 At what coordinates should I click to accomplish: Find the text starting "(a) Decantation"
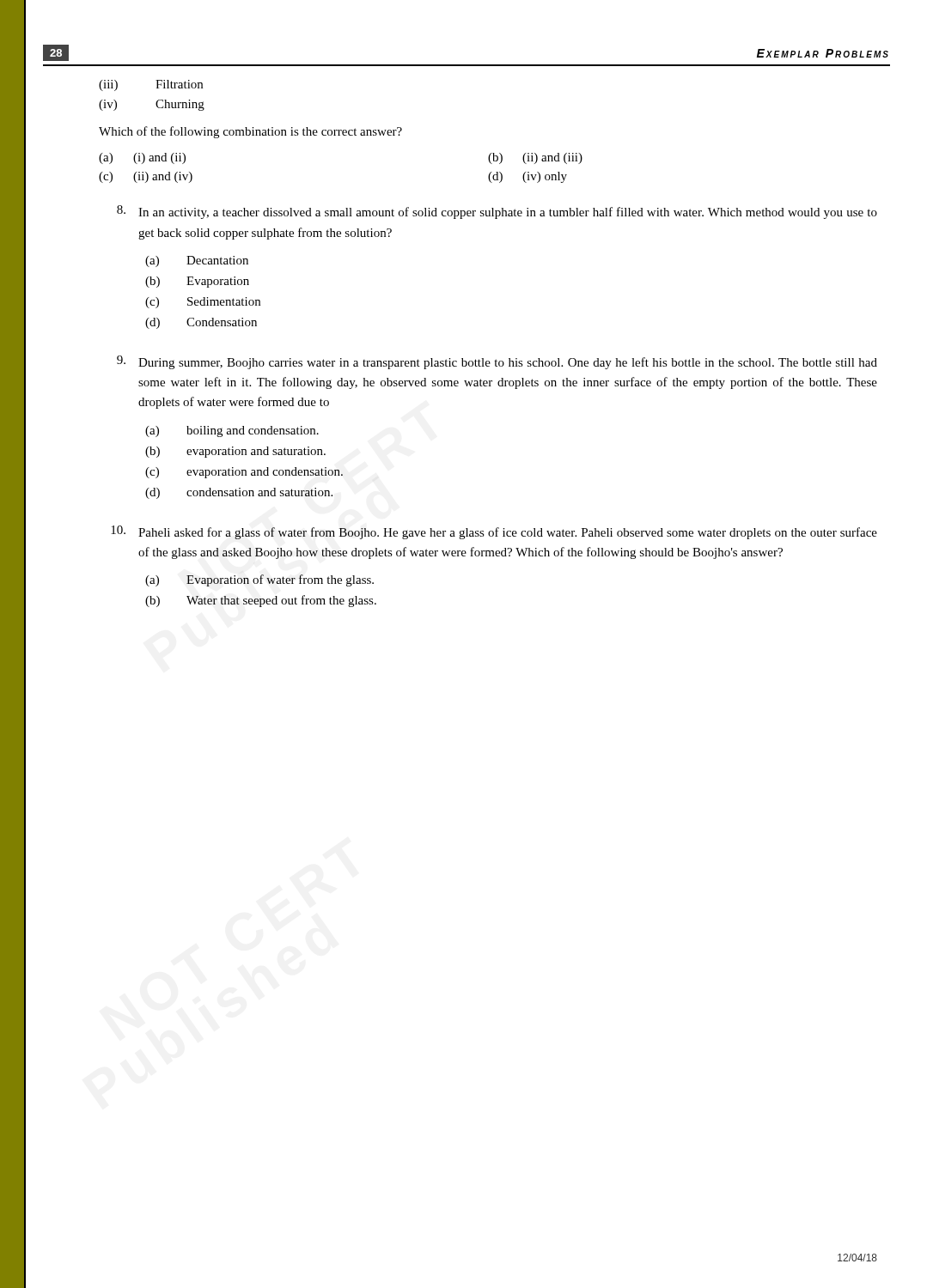pos(197,260)
